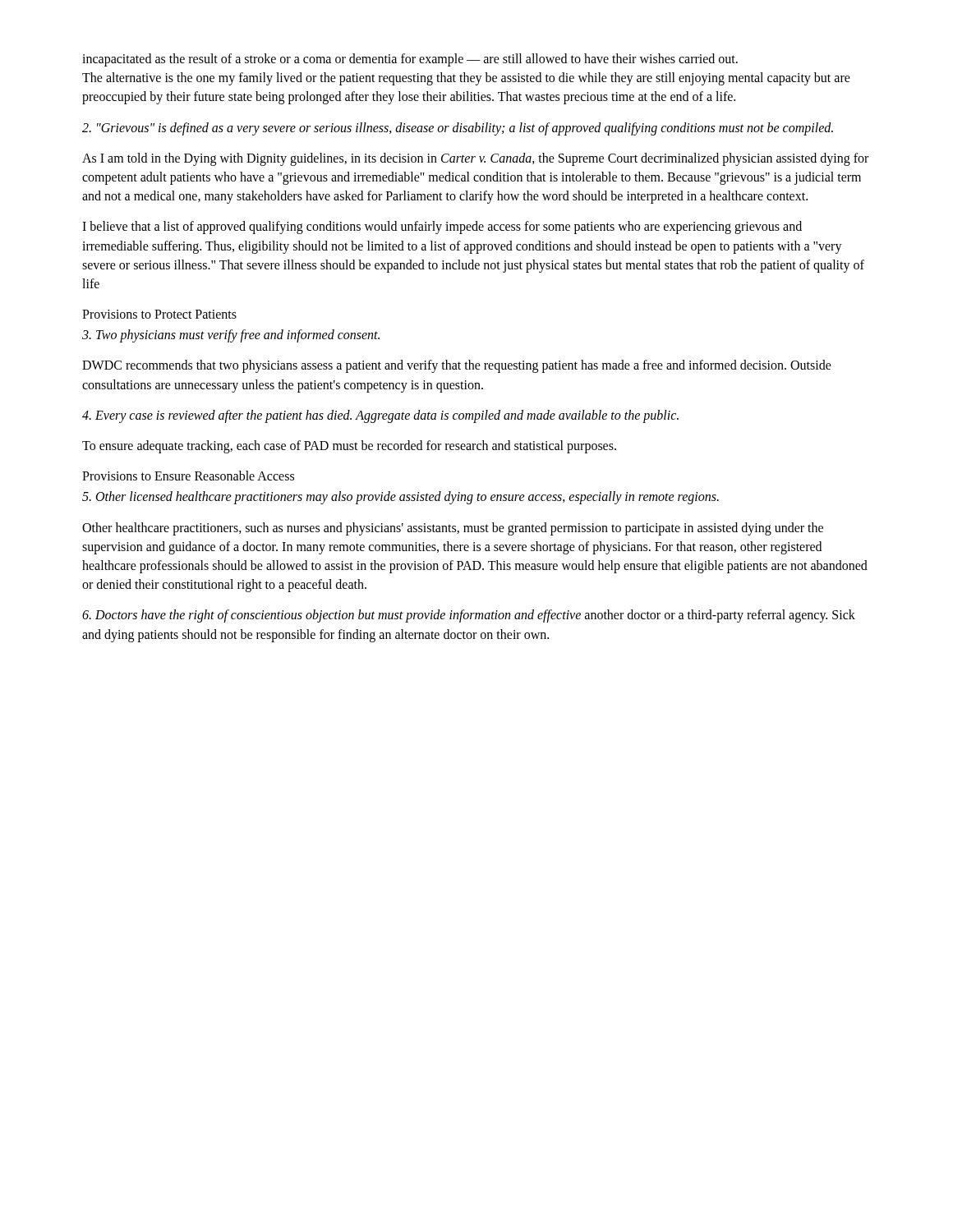Point to the block beginning "Other licensed healthcare practitioners may also provide assisted"
The image size is (953, 1232).
[x=401, y=497]
